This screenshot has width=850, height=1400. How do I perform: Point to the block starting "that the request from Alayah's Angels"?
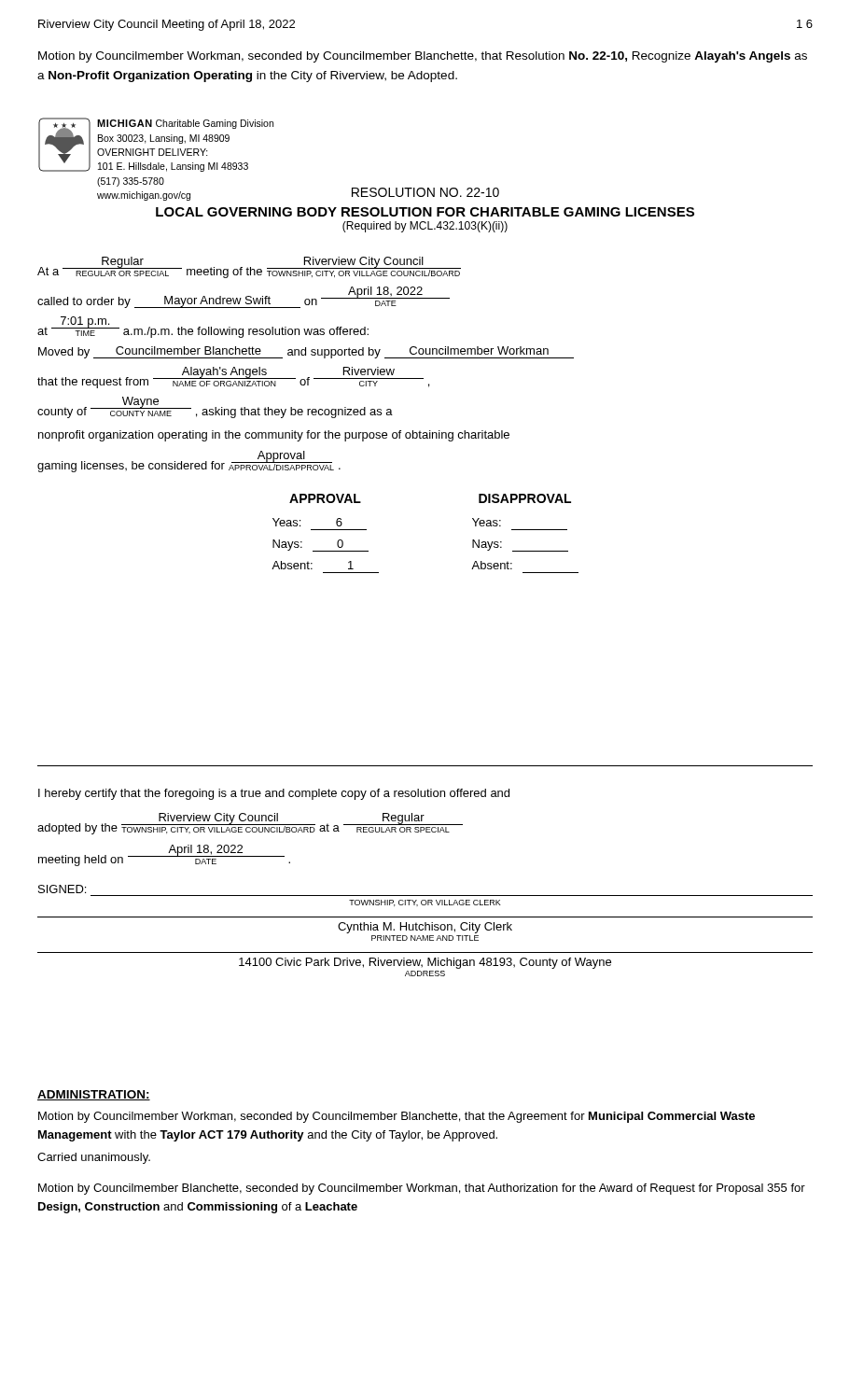click(x=234, y=376)
